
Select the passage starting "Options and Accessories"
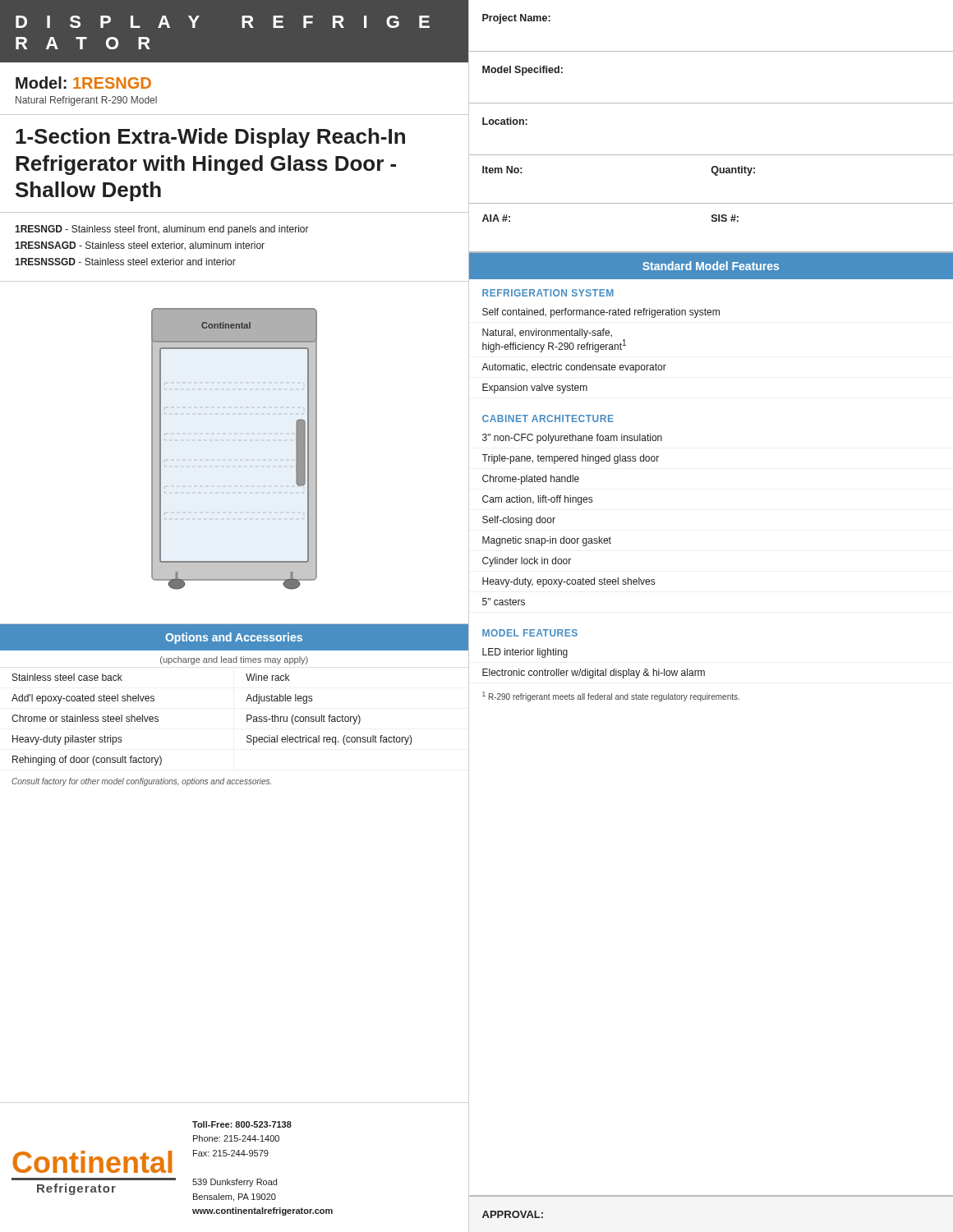(x=234, y=637)
